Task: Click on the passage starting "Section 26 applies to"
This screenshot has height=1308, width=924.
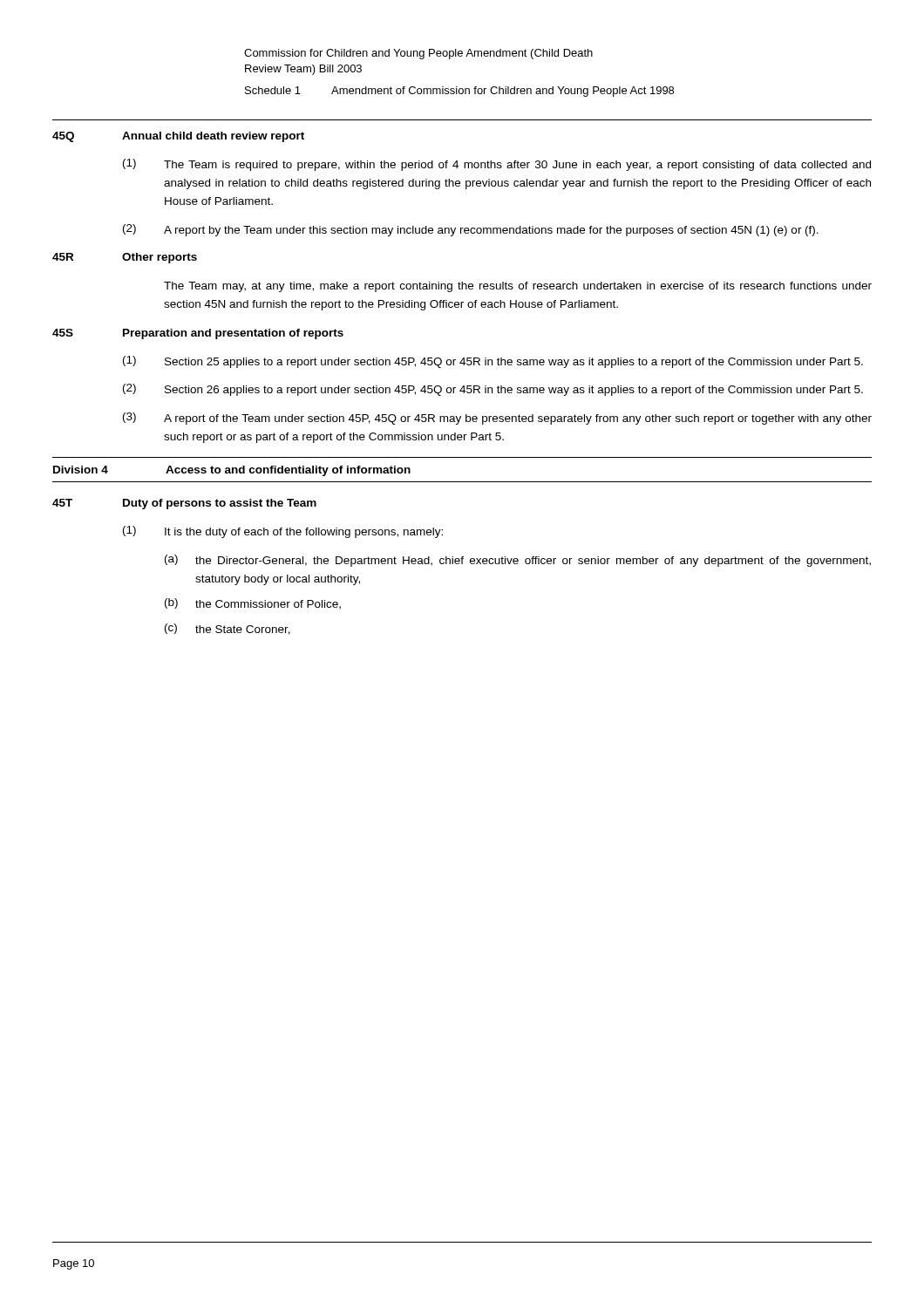Action: pyautogui.click(x=514, y=390)
